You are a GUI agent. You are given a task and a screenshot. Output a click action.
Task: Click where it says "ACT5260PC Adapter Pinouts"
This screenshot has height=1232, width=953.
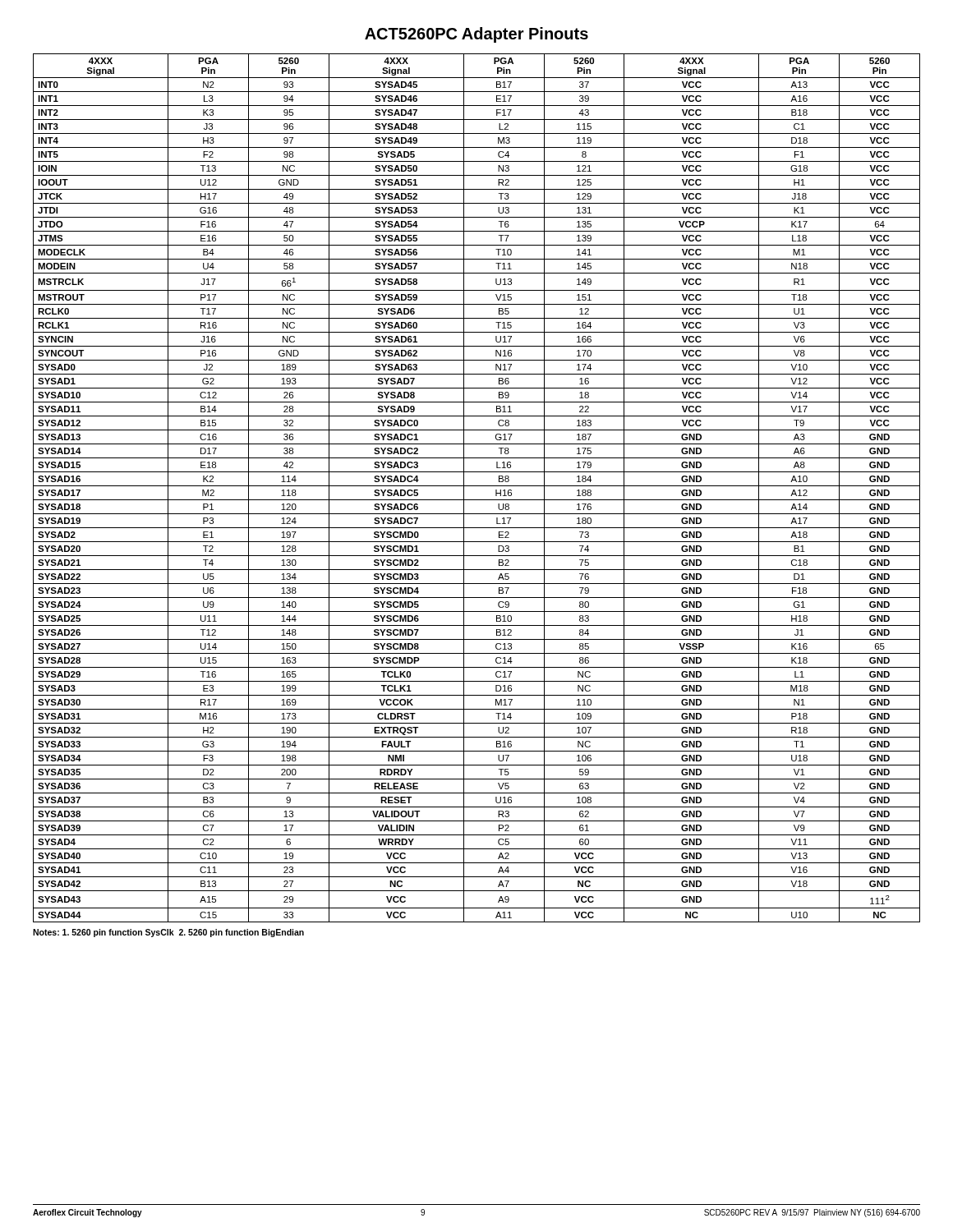(x=476, y=34)
